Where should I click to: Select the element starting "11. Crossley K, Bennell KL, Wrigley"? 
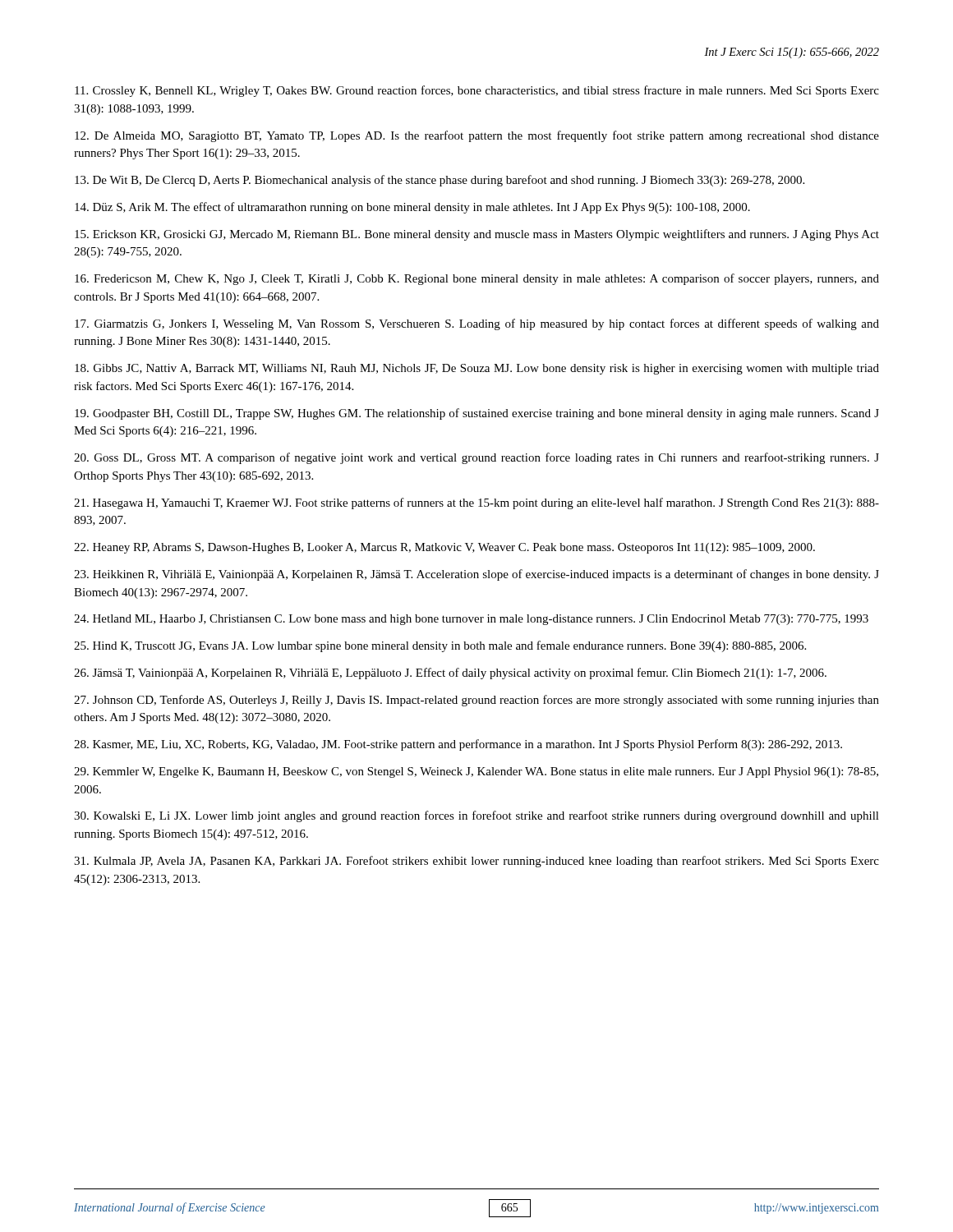tap(476, 99)
